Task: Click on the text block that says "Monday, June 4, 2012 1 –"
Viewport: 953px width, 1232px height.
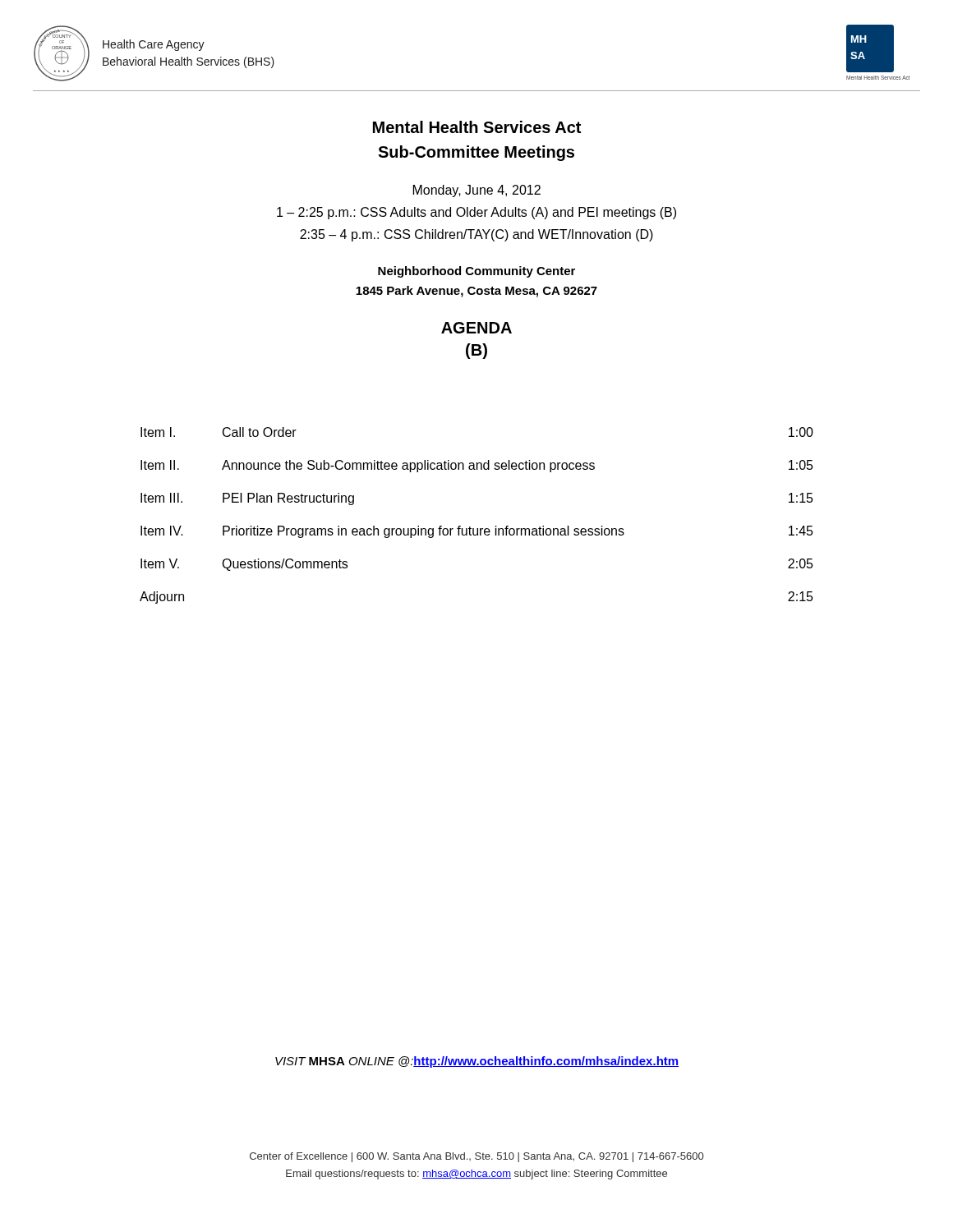Action: [x=476, y=212]
